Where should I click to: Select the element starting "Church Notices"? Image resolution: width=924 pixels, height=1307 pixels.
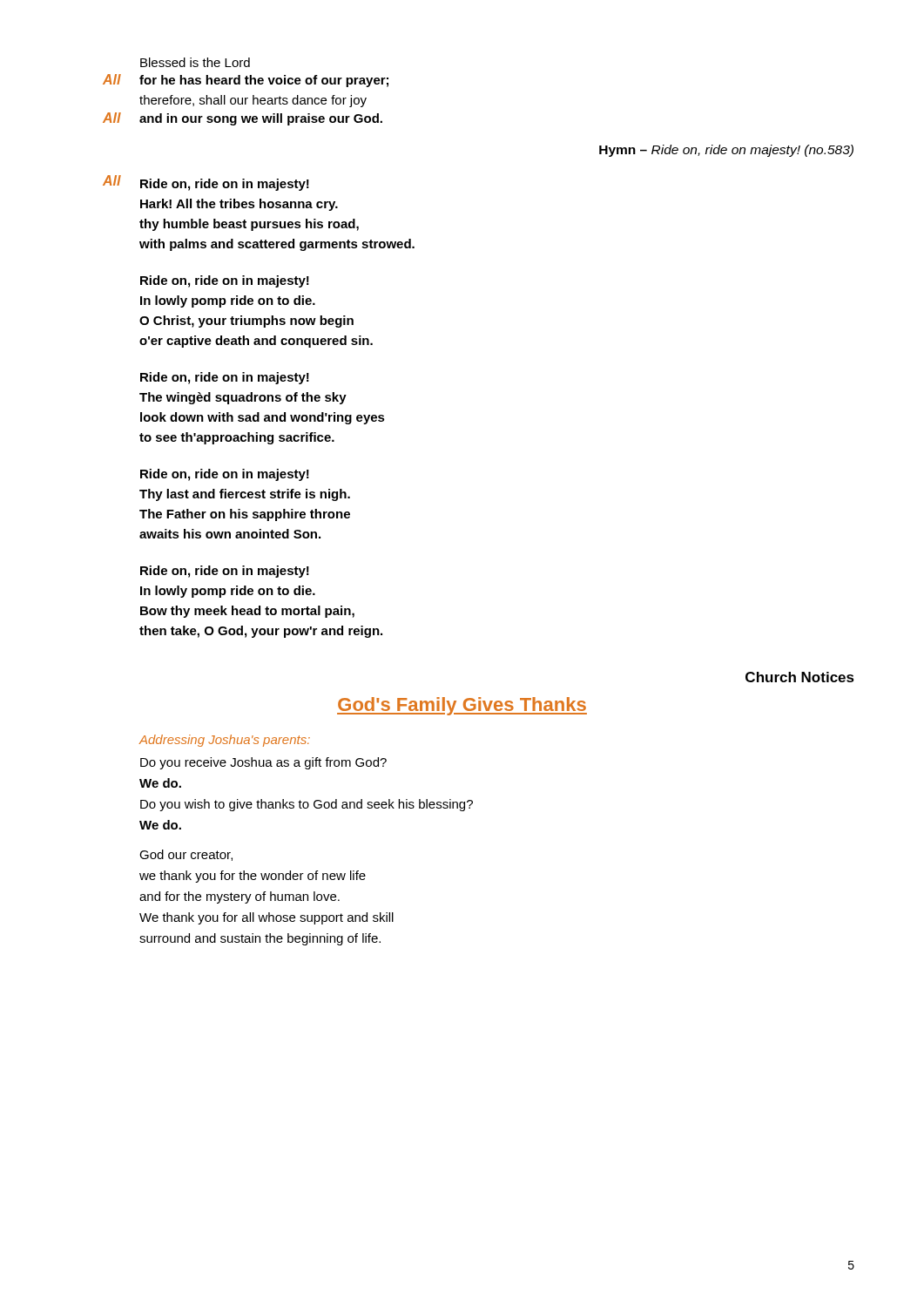[800, 677]
